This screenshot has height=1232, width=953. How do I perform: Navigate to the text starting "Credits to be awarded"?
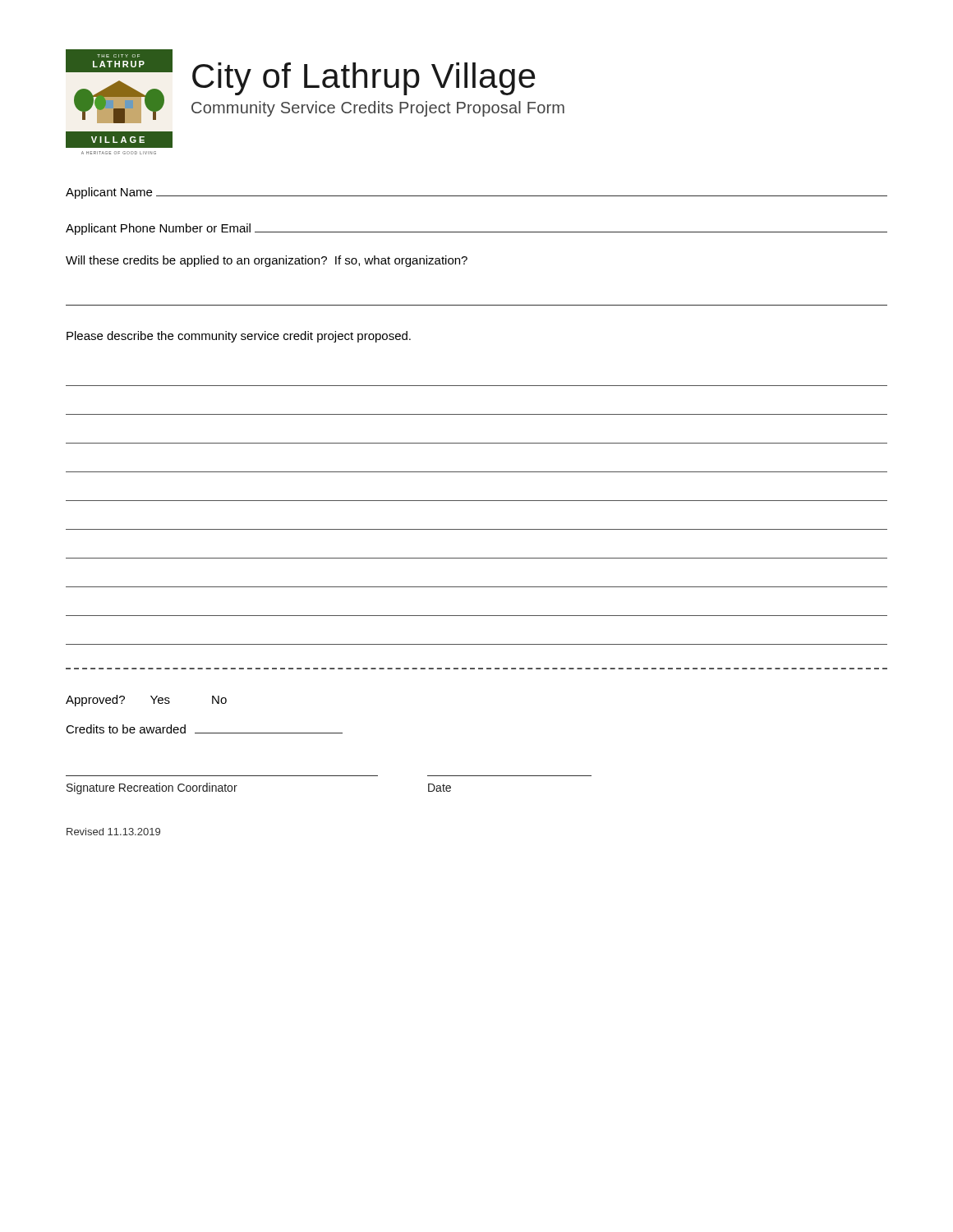(204, 727)
